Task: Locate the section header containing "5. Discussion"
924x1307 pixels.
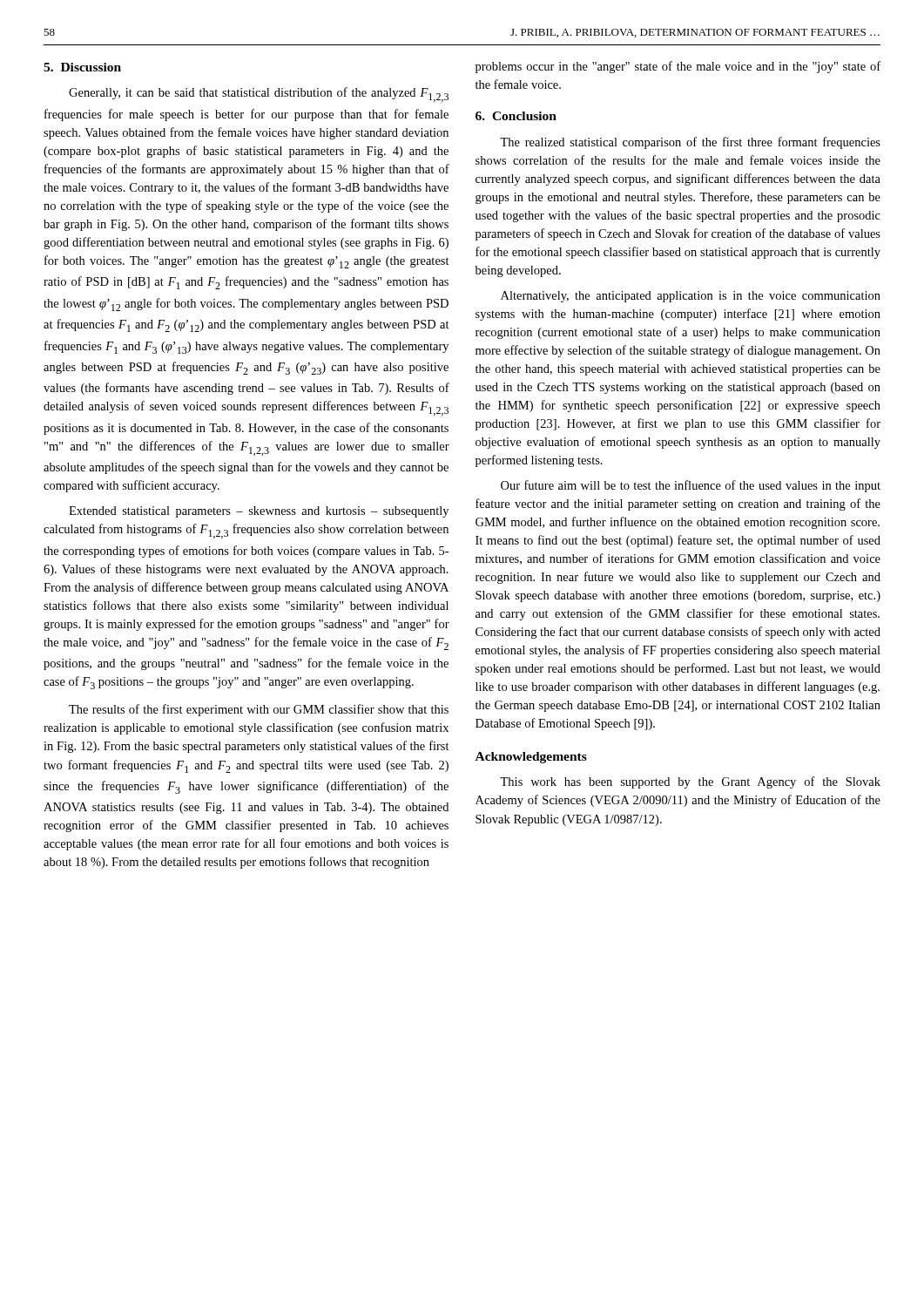Action: (82, 67)
